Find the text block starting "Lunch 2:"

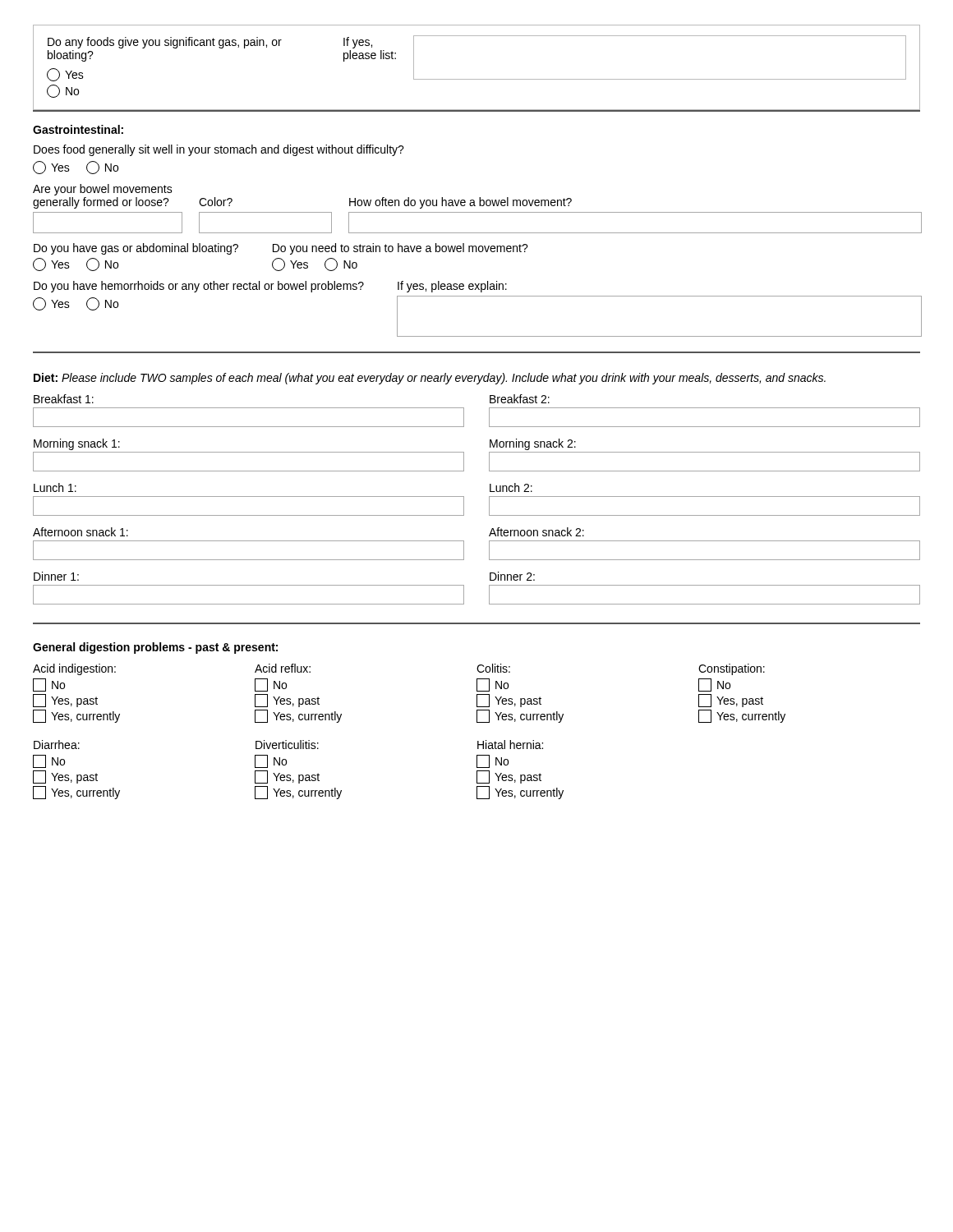[x=511, y=488]
